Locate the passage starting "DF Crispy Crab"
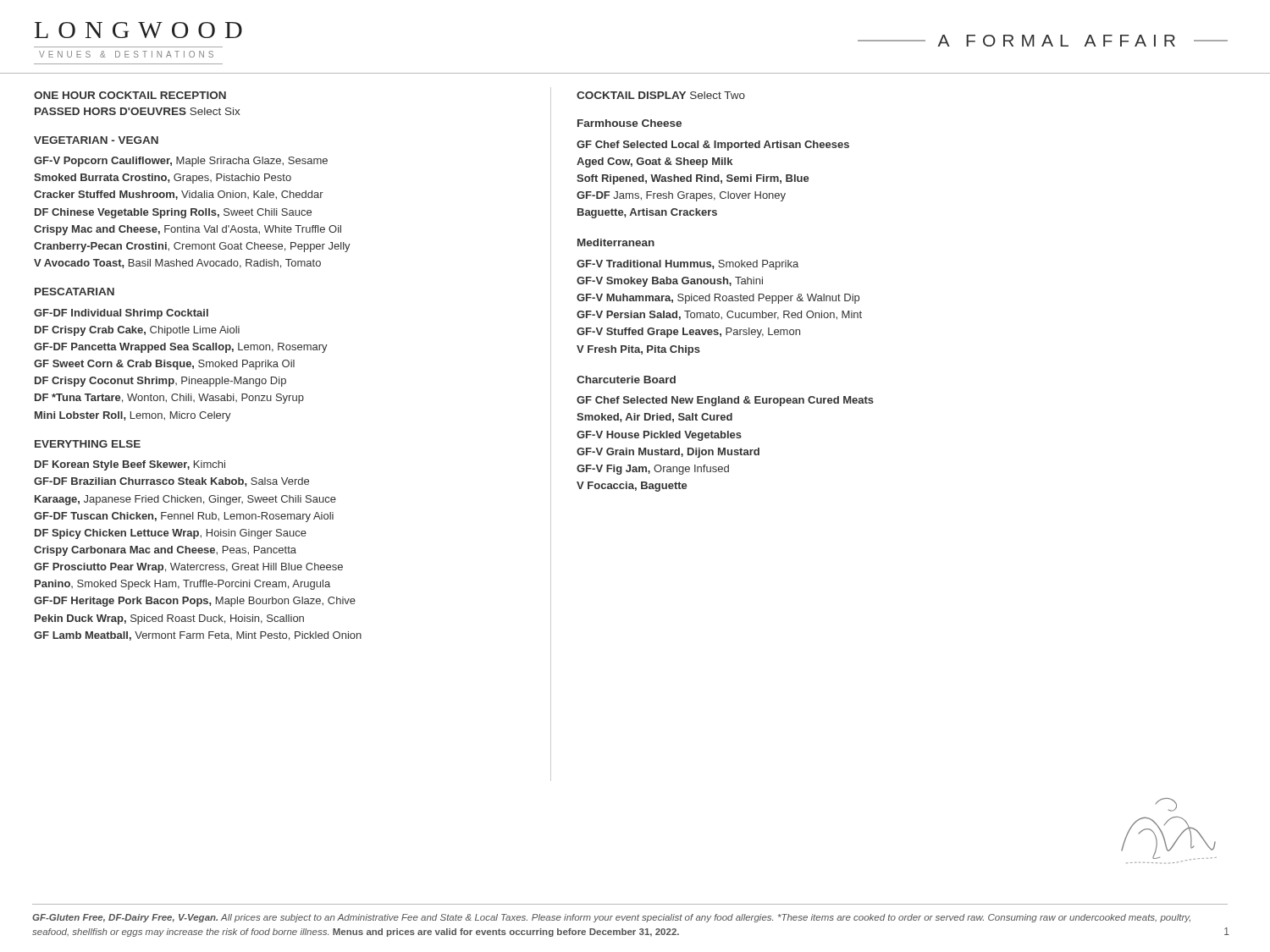This screenshot has height=952, width=1270. coord(137,329)
